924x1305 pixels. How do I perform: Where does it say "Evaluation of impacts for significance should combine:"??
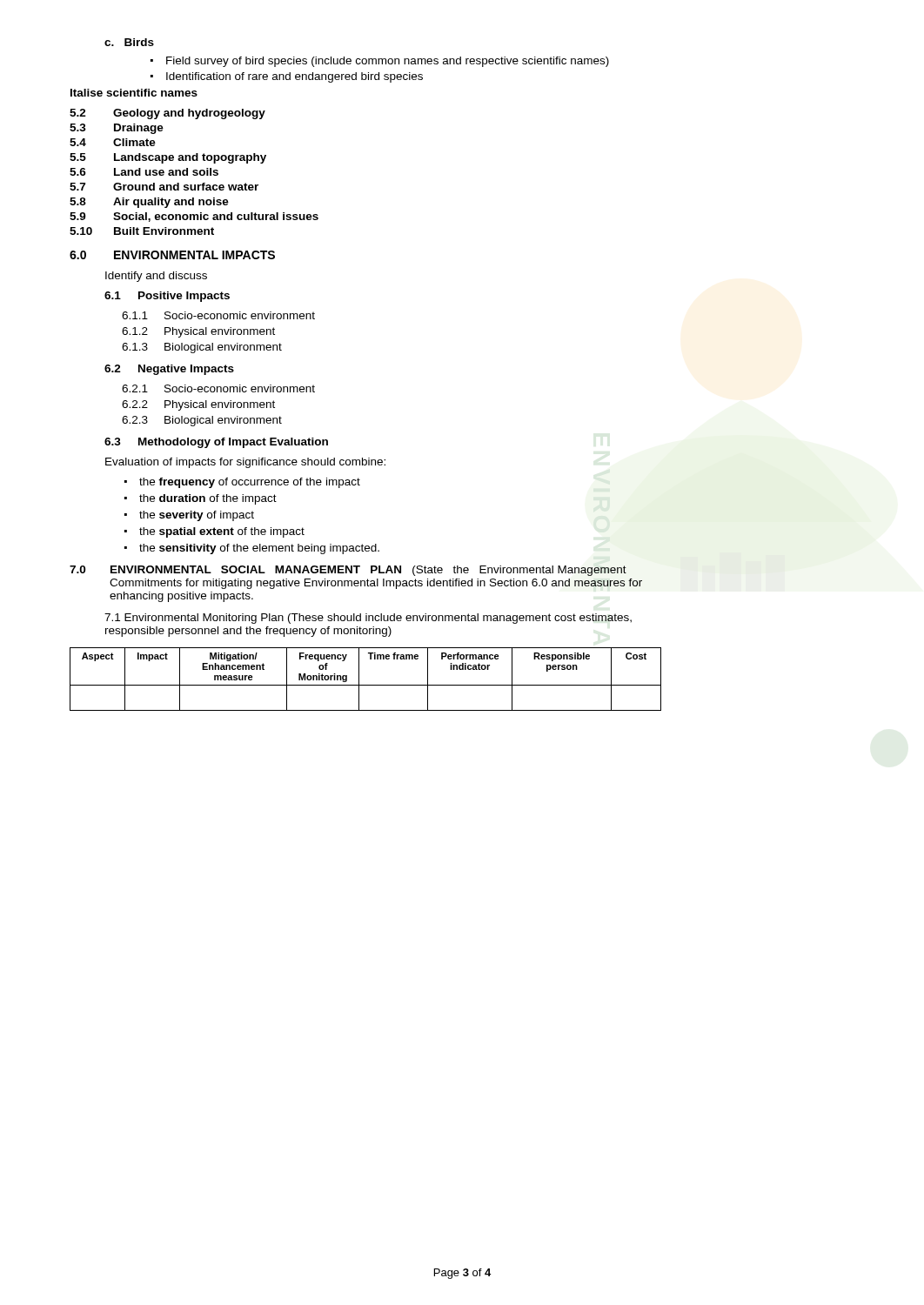[245, 462]
